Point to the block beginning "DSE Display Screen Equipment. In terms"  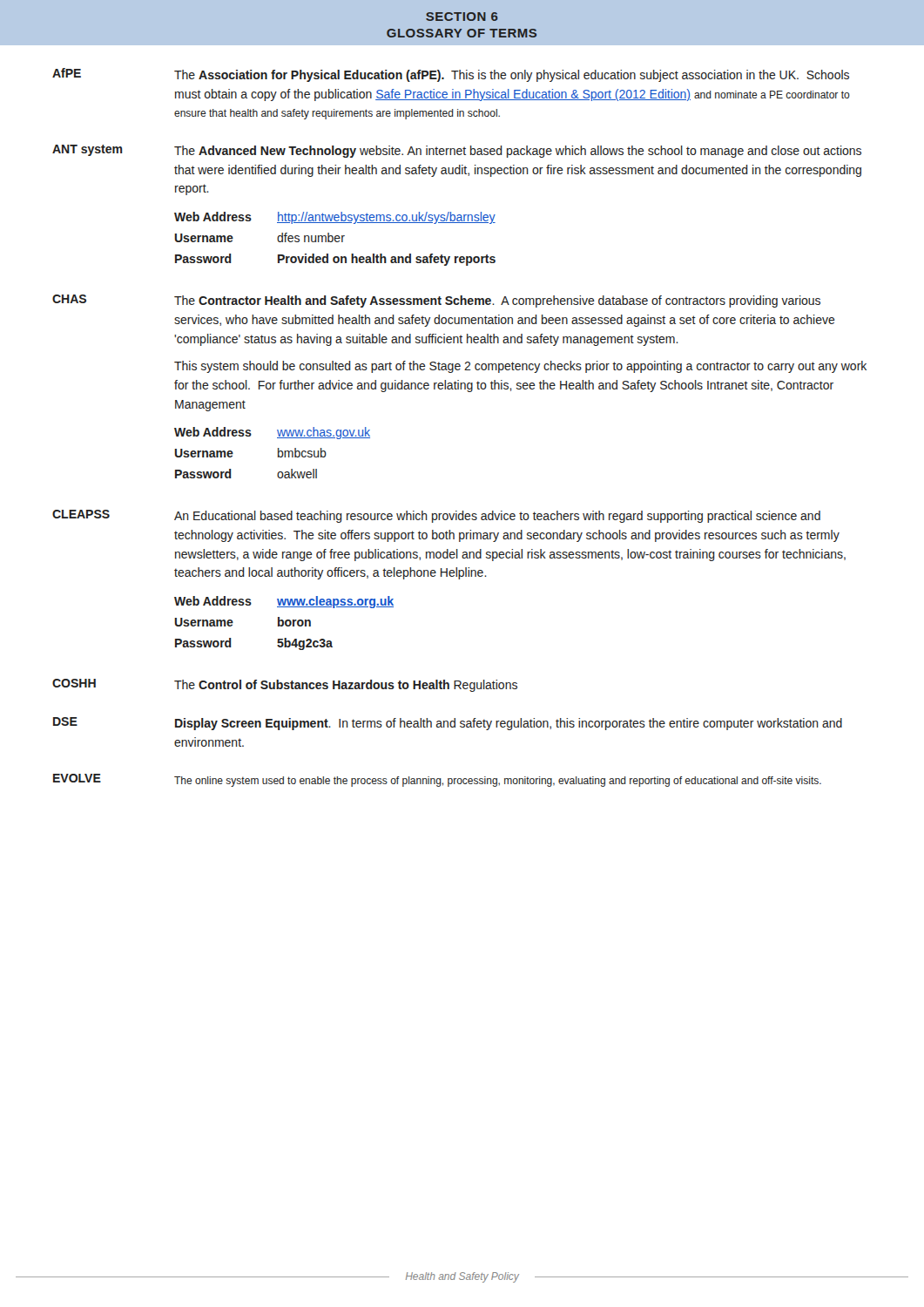pyautogui.click(x=462, y=733)
